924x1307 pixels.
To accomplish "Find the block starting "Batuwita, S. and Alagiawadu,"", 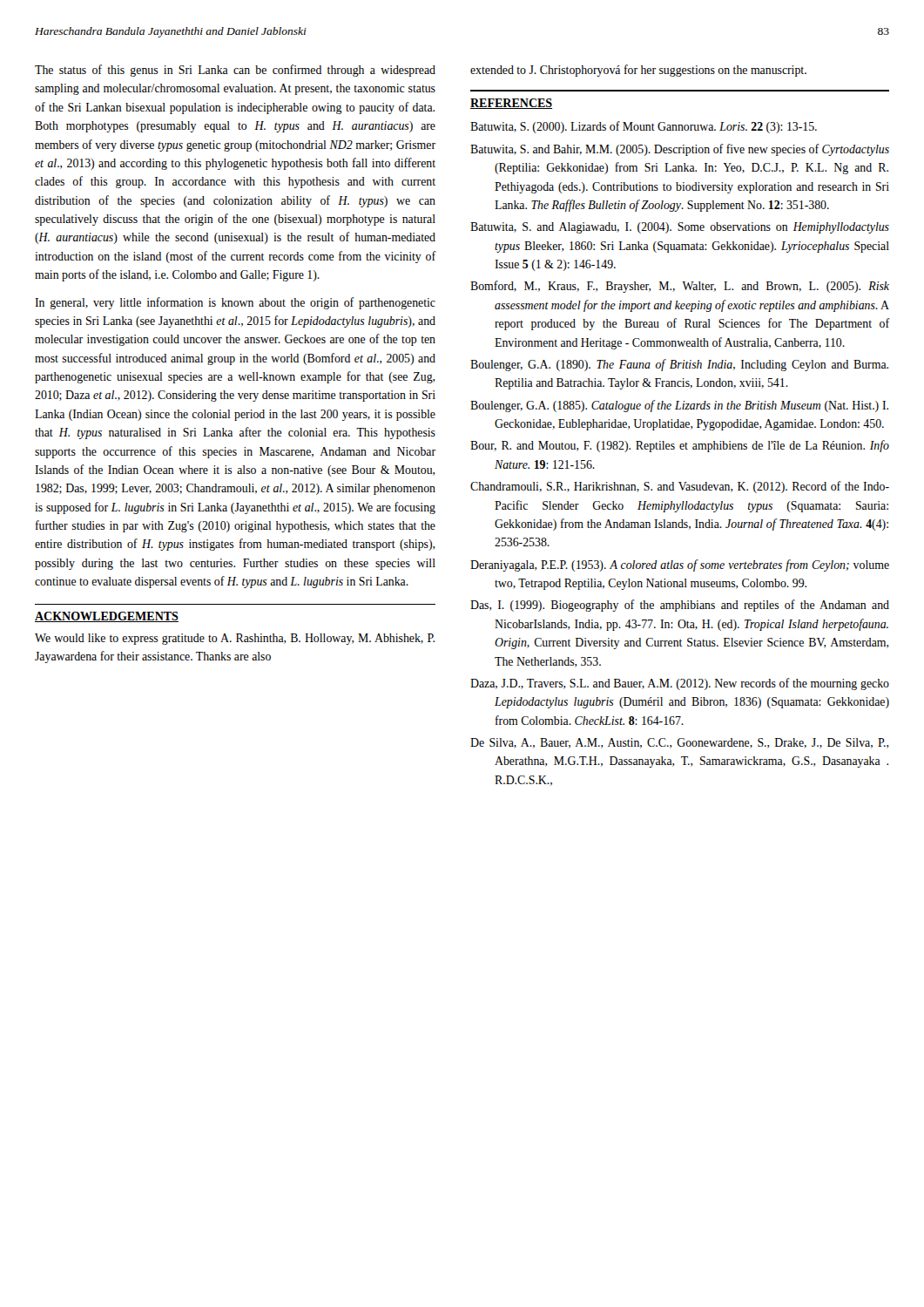I will (x=680, y=246).
